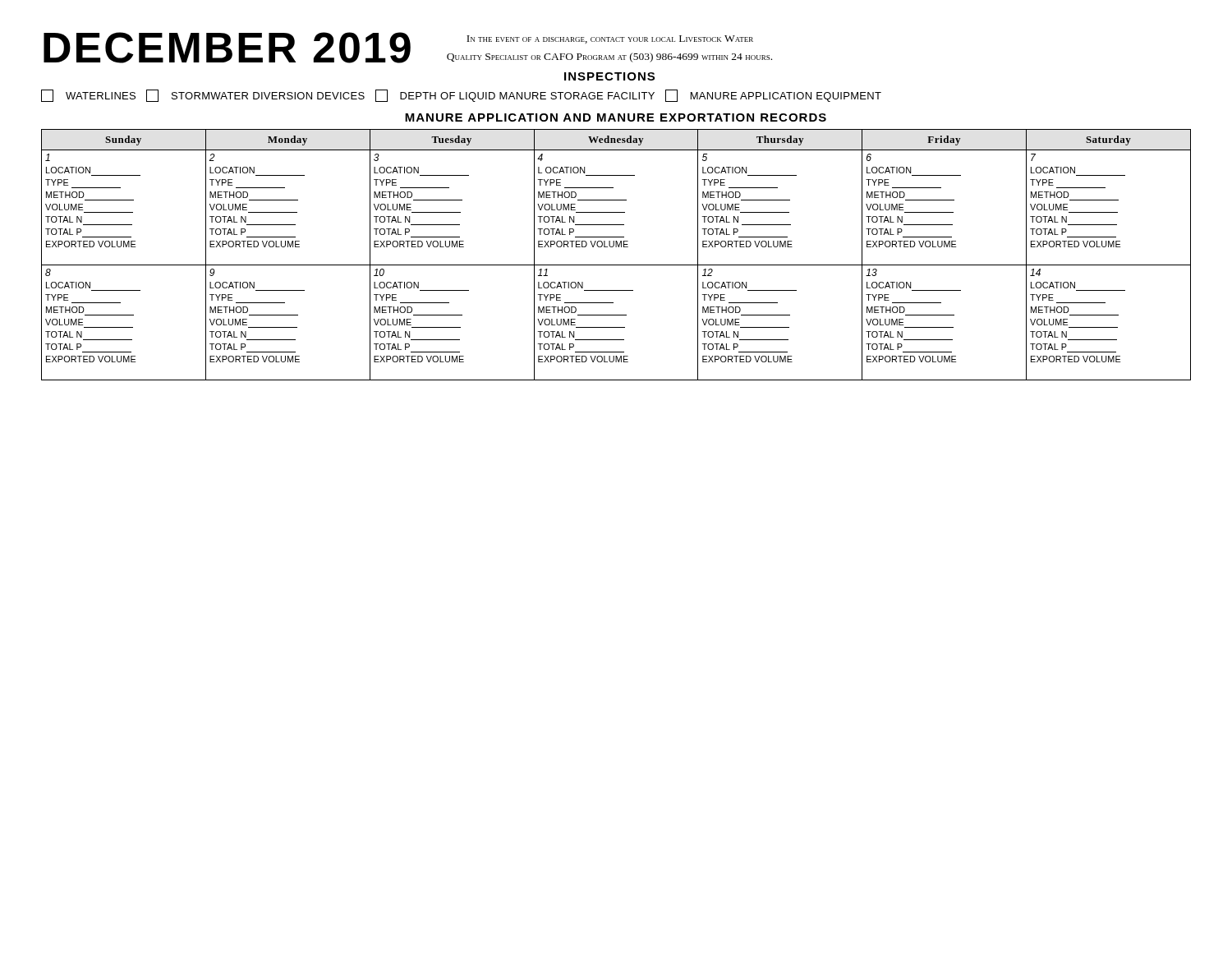Where does it say "DECEMBER 2019"?
This screenshot has width=1232, height=953.
(x=227, y=48)
